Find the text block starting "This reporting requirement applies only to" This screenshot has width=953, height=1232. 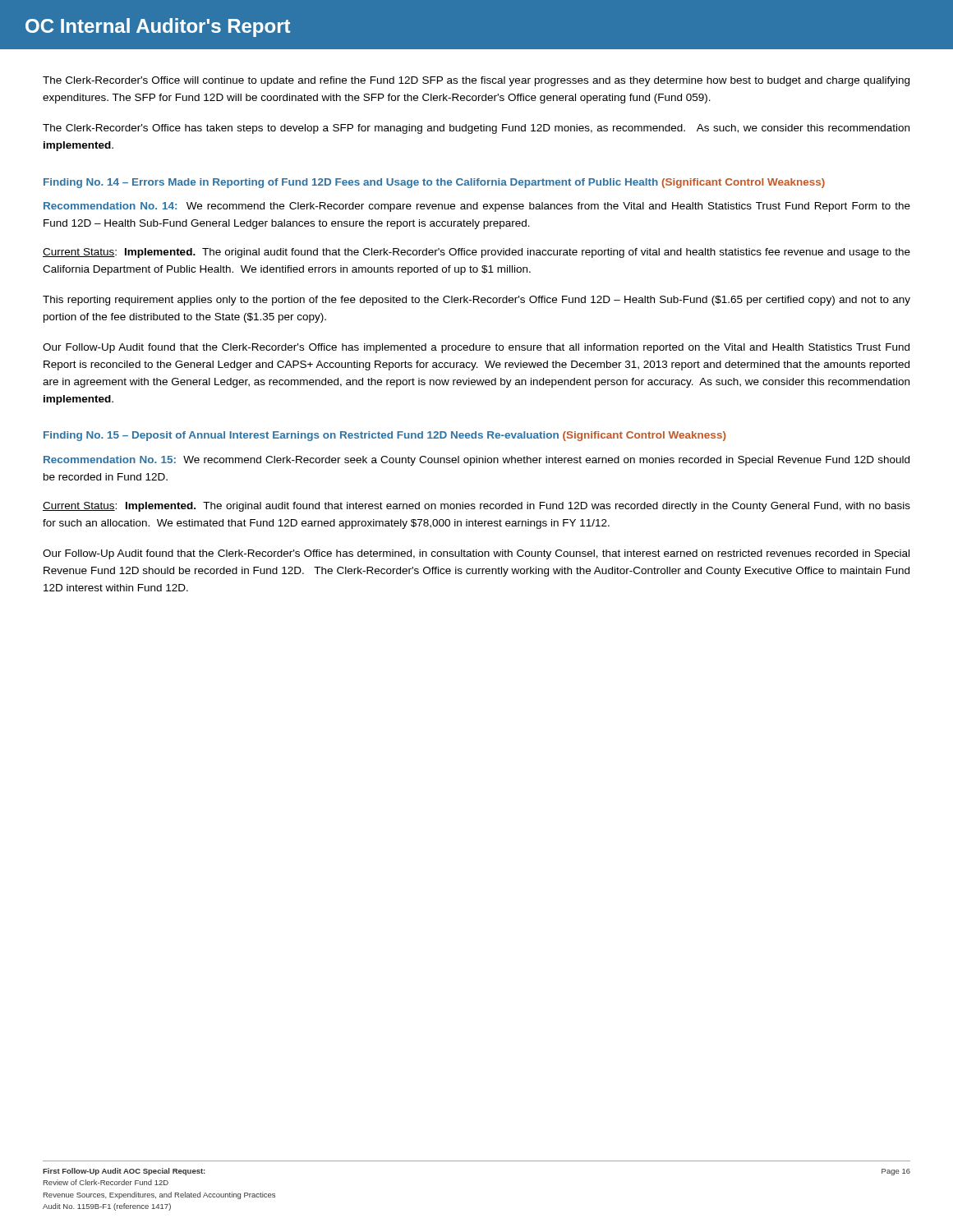coord(476,308)
